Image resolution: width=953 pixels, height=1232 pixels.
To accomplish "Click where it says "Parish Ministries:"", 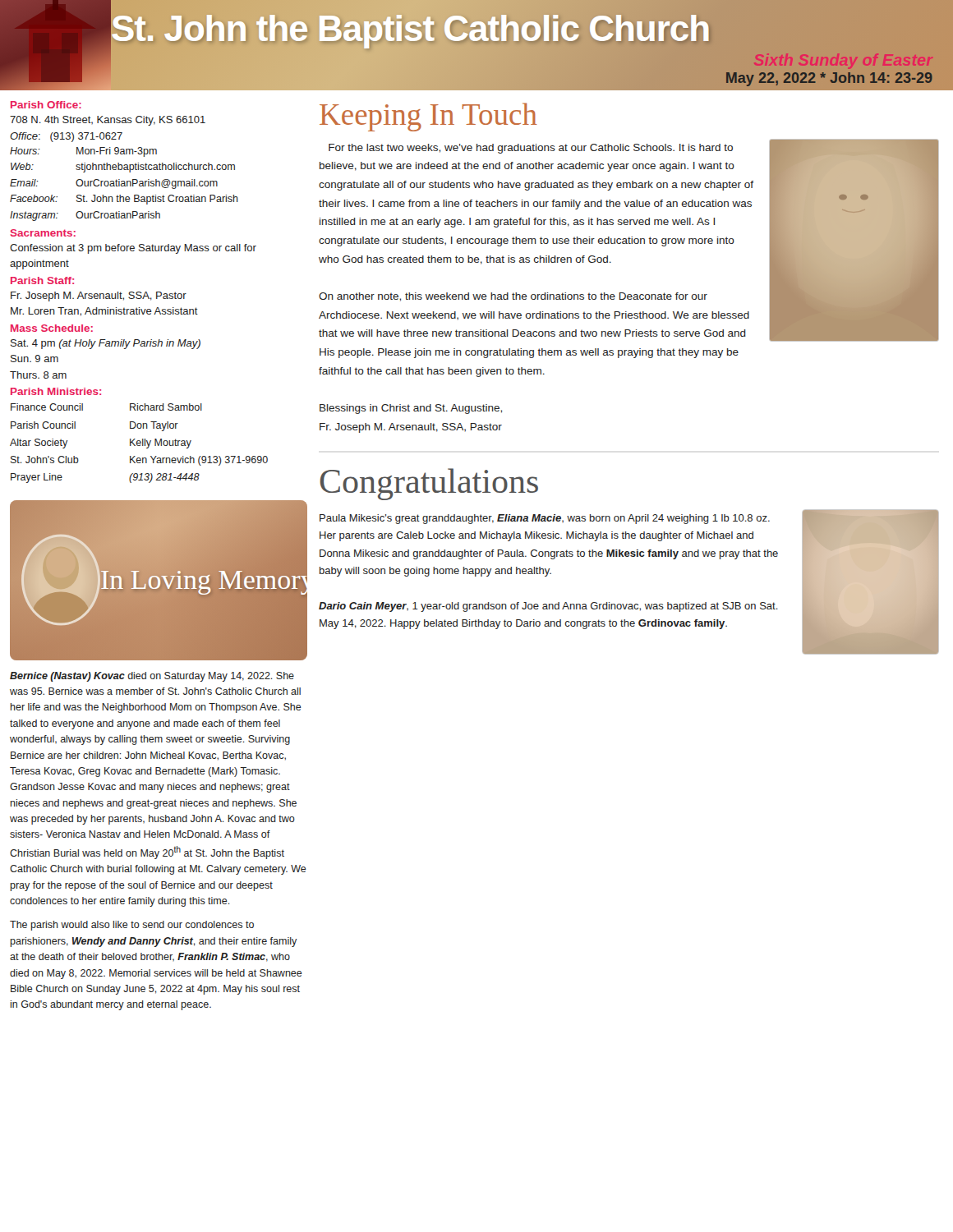I will pyautogui.click(x=56, y=392).
